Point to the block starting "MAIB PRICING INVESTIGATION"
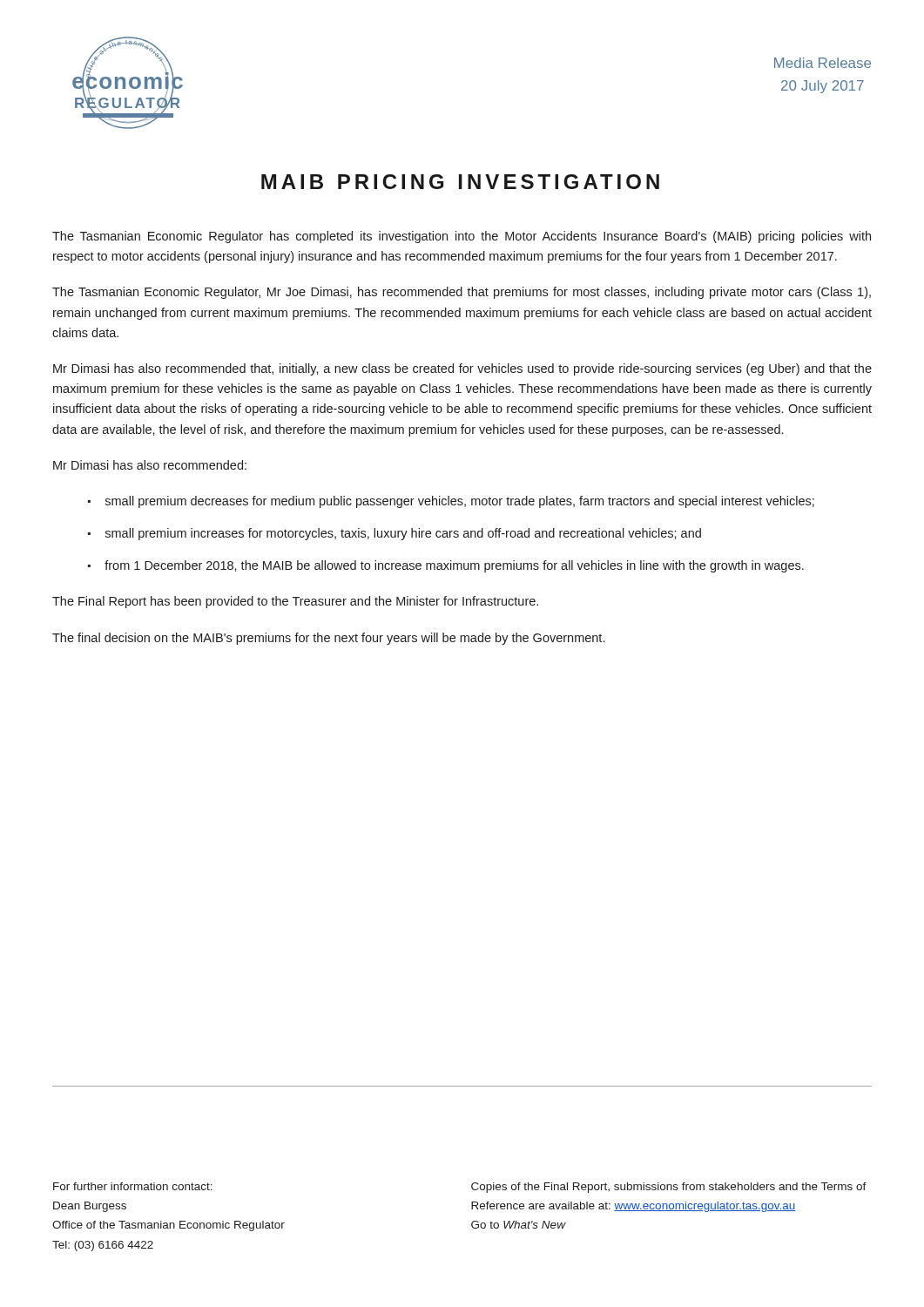The width and height of the screenshot is (924, 1307). [462, 182]
